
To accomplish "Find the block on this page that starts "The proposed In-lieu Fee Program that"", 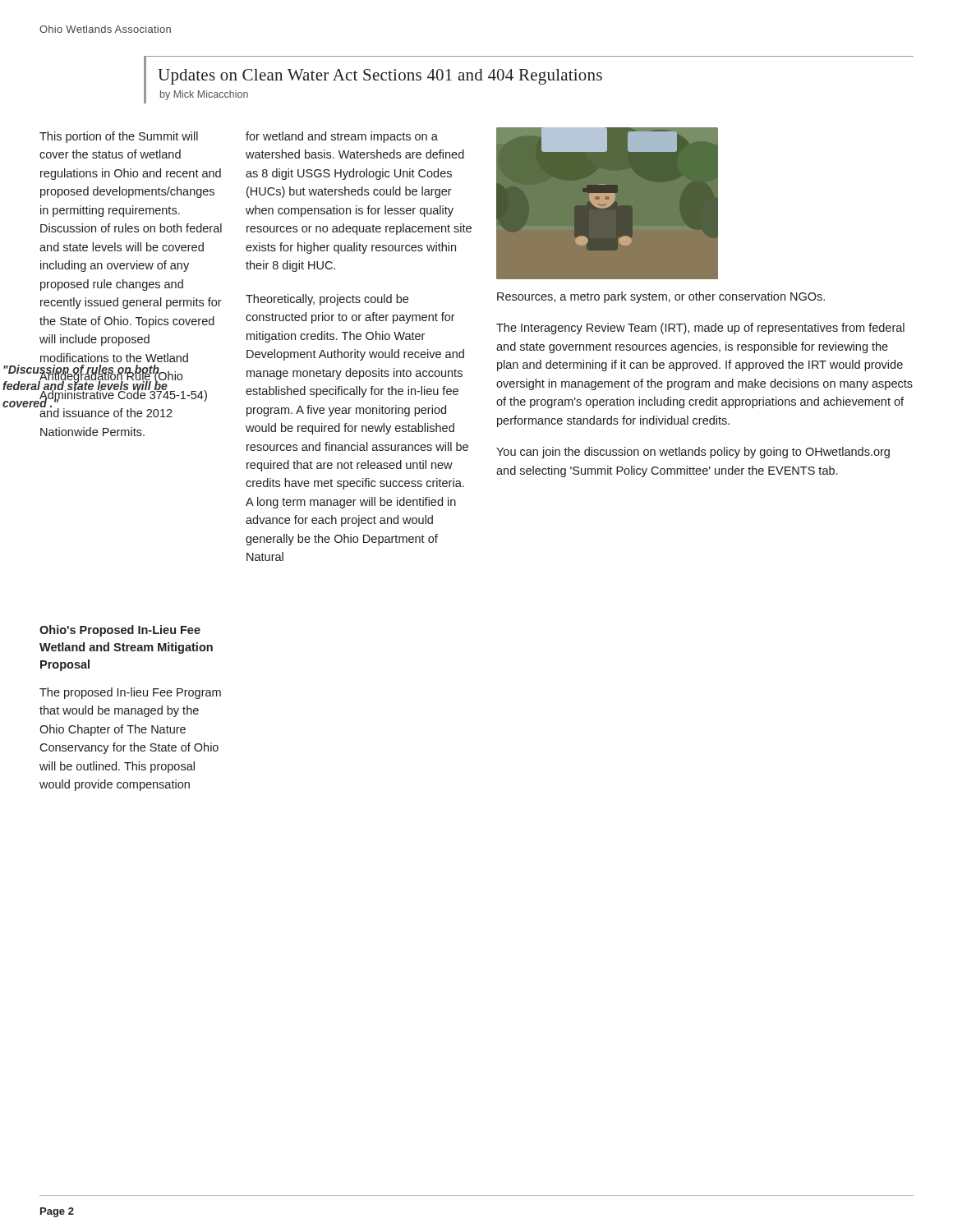I will point(131,739).
